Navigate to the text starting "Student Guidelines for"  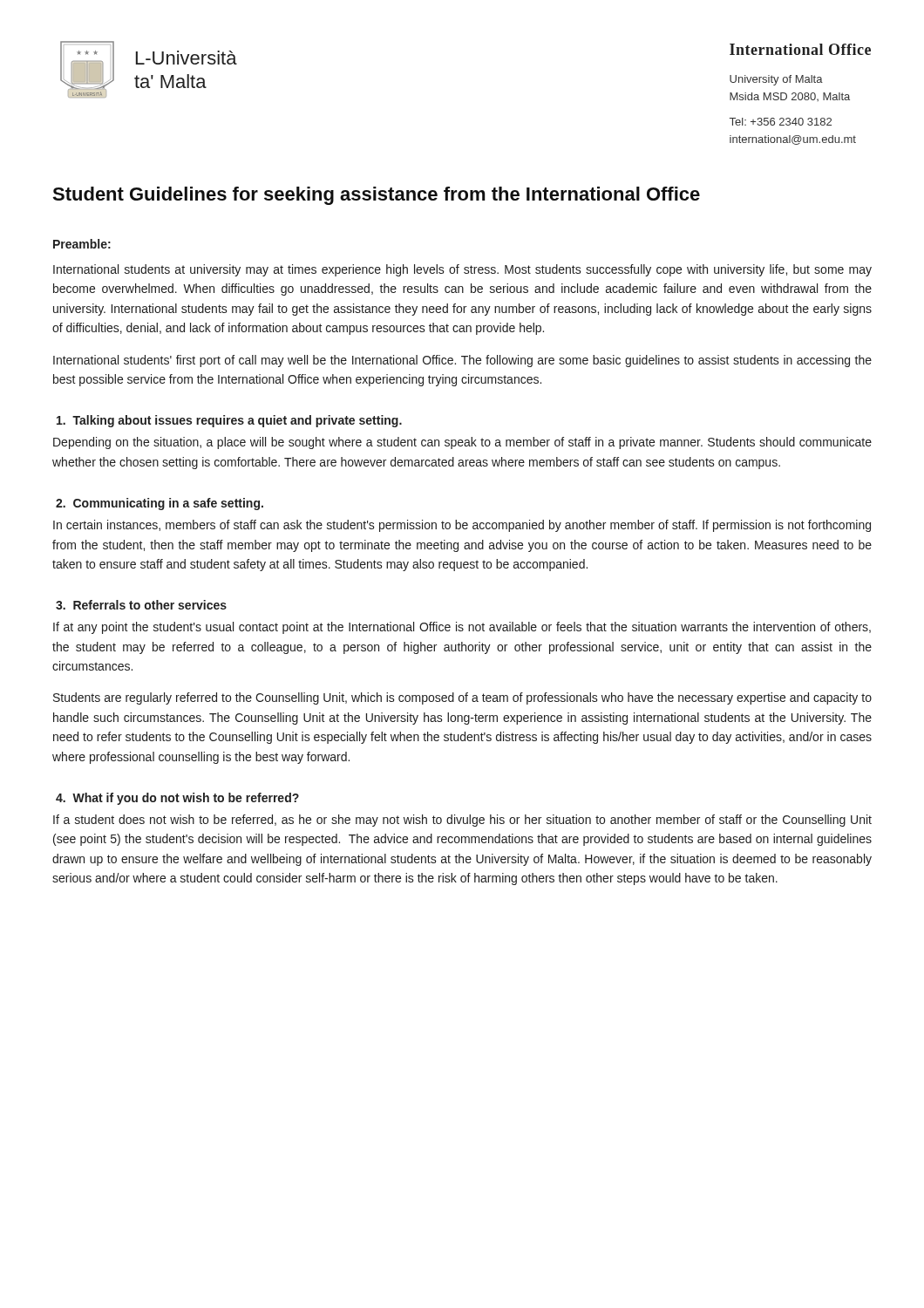(x=376, y=194)
